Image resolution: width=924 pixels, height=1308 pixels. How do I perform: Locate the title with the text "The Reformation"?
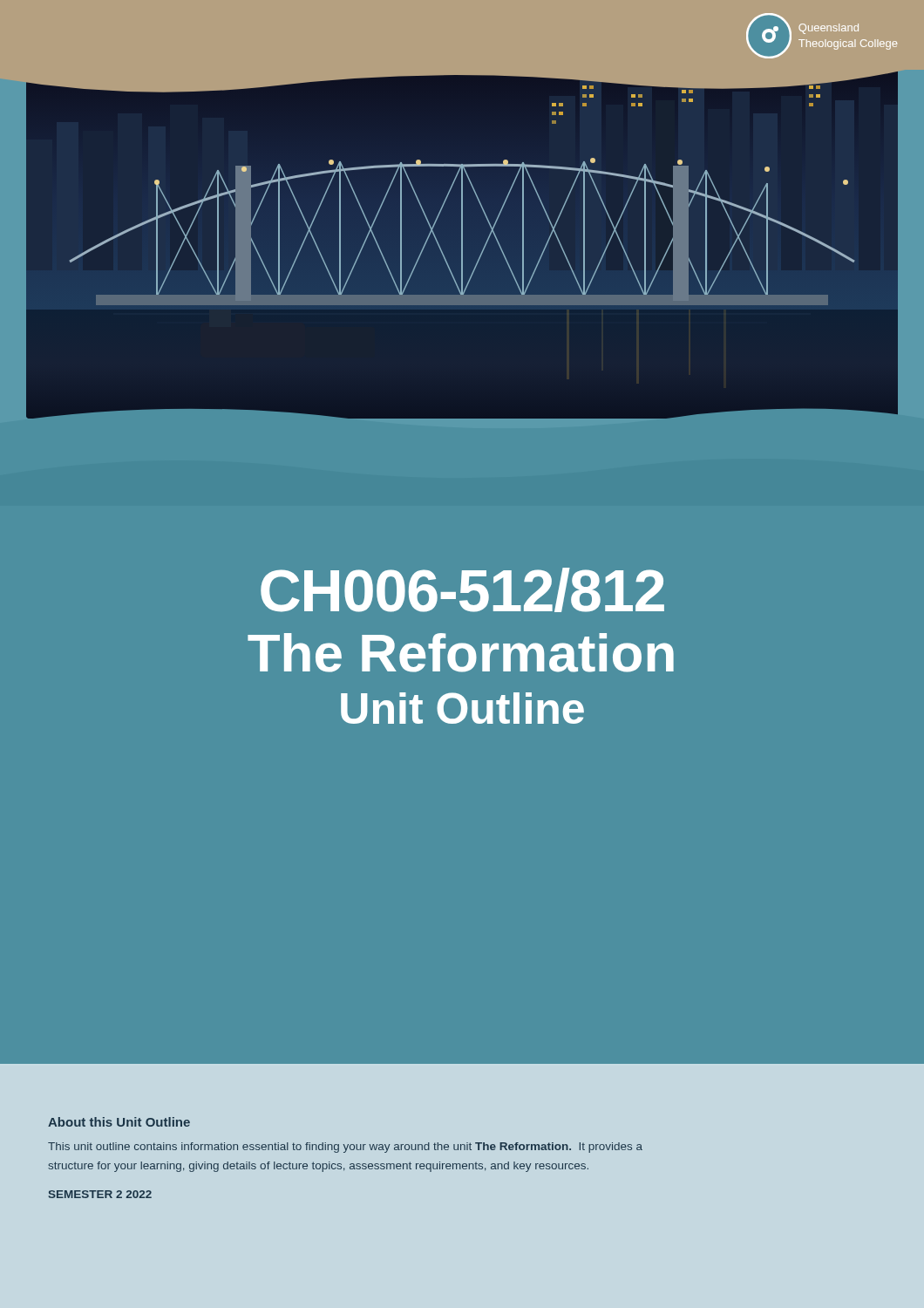coord(462,653)
